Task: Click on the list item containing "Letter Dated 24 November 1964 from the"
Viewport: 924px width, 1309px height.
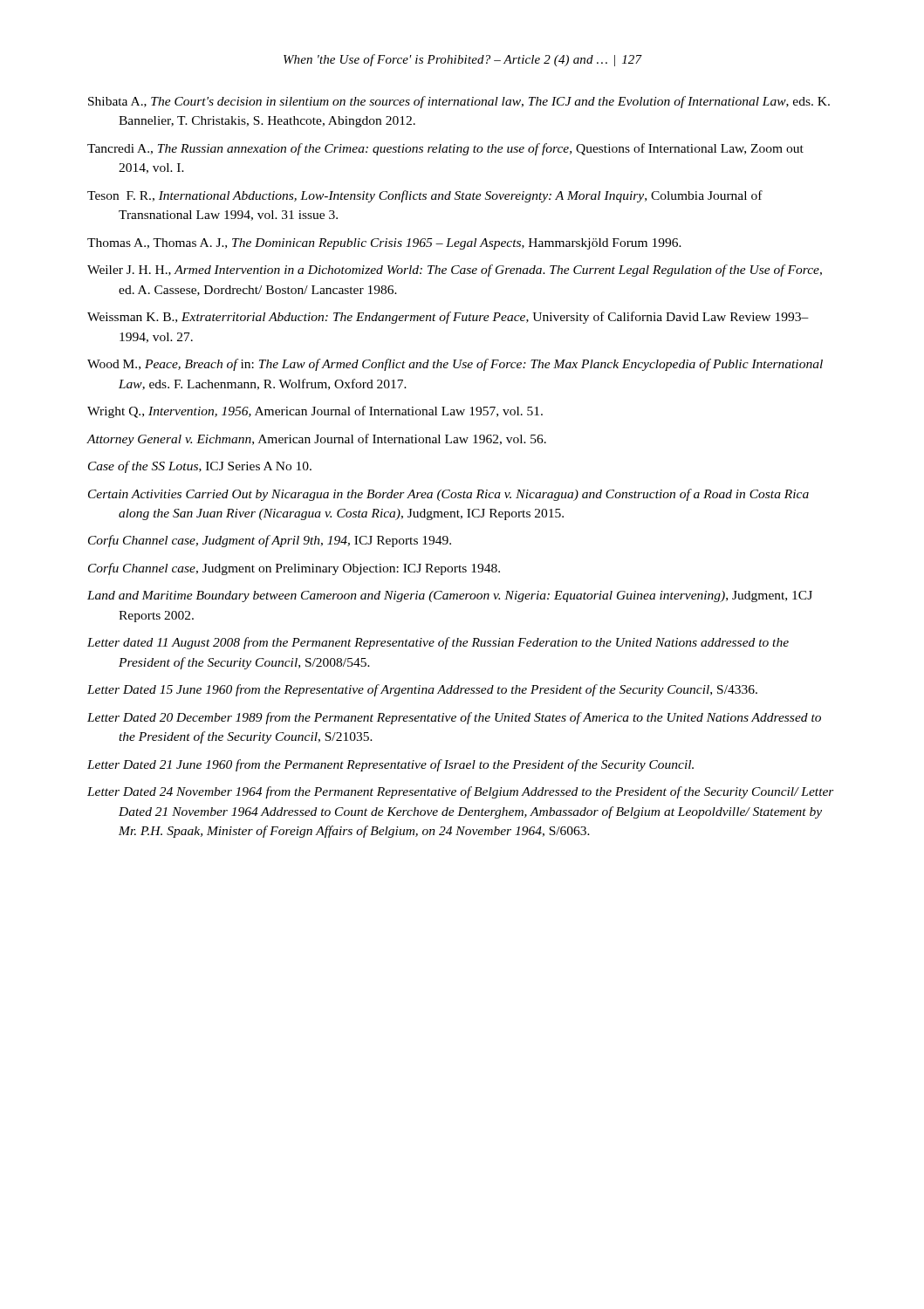Action: coord(460,811)
